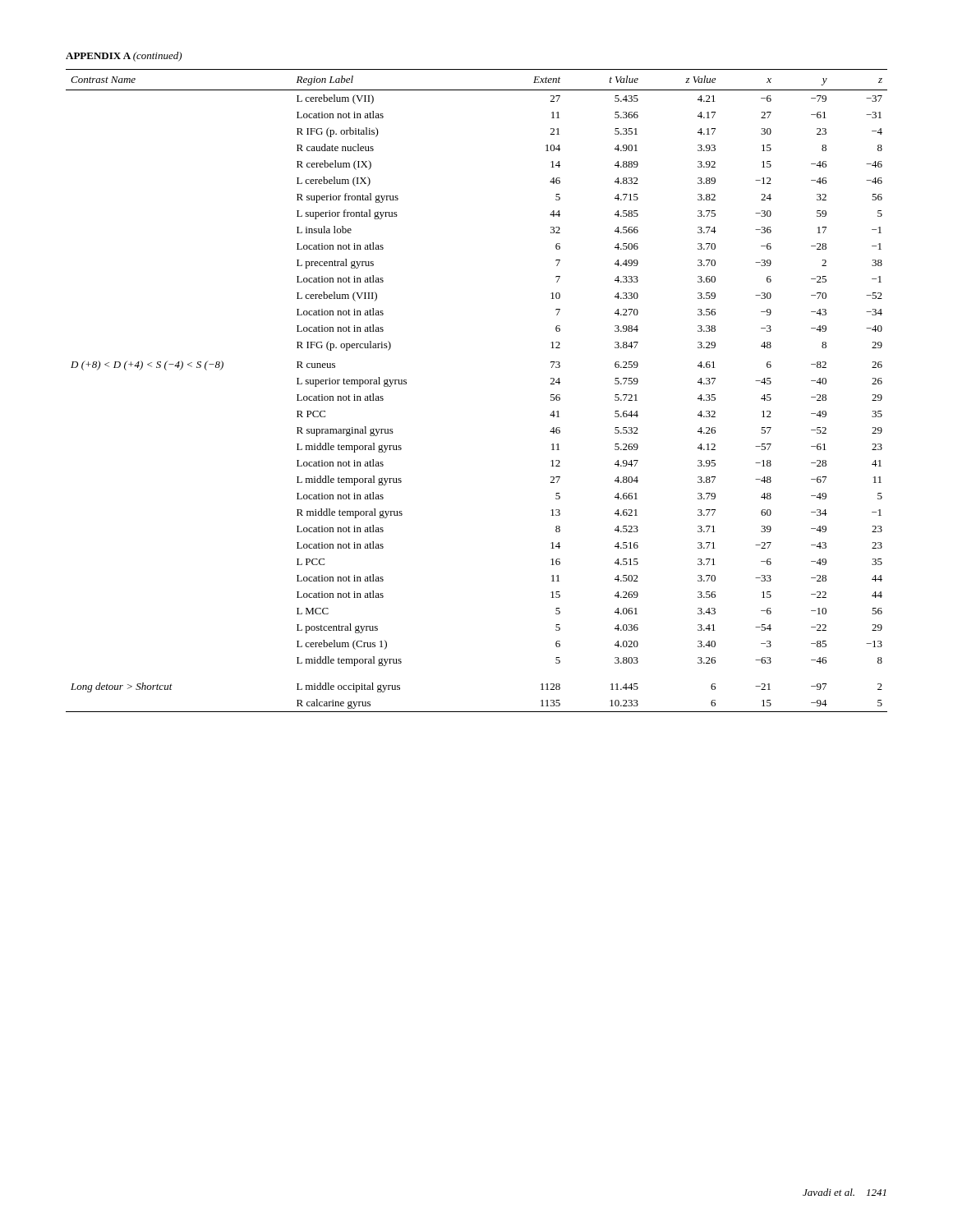Click on the table containing "R cerebelum (IX)"

[x=476, y=391]
